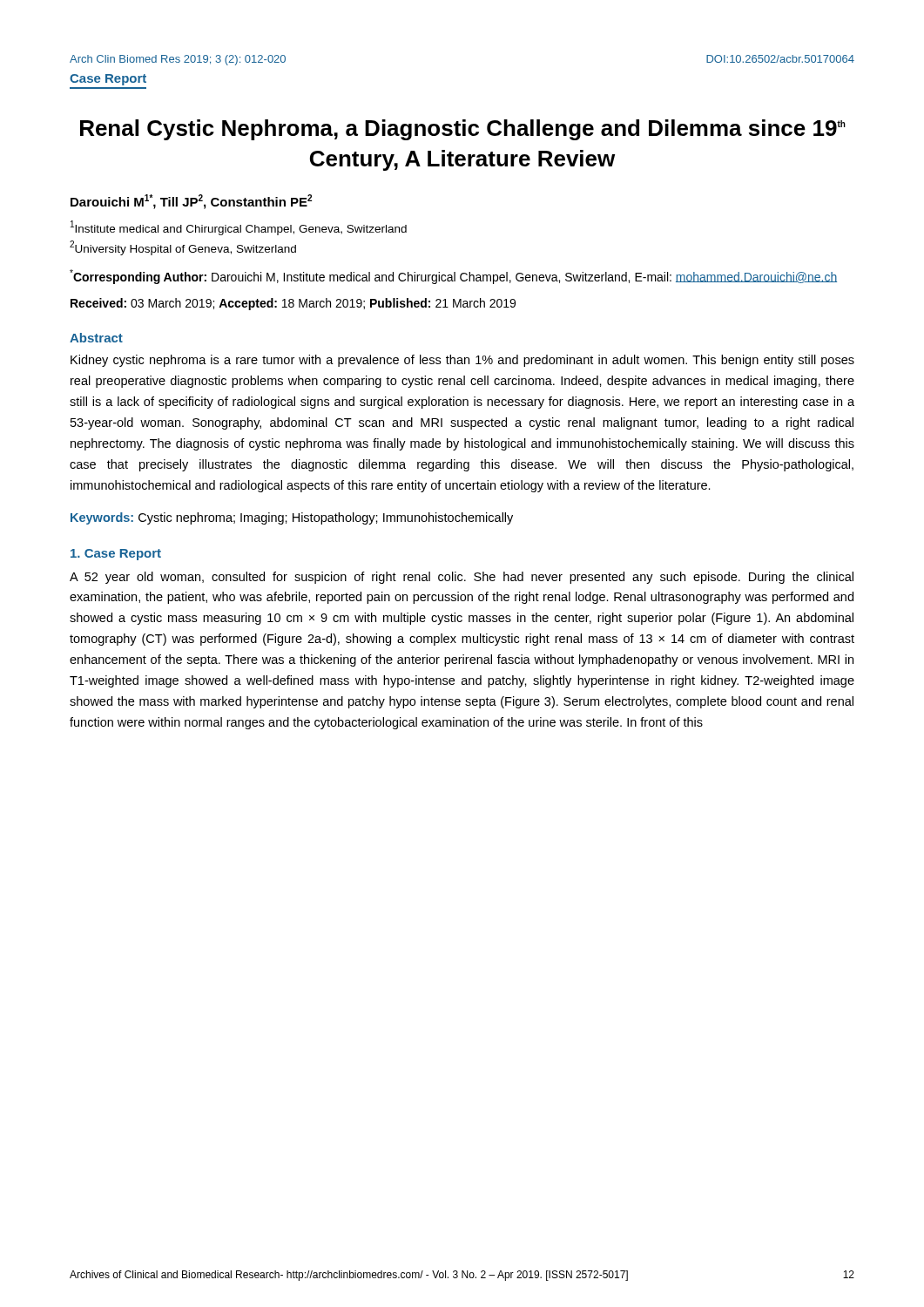Find the text block containing "Received: 03 March 2019; Accepted: 18 March"
Viewport: 924px width, 1307px height.
click(x=293, y=304)
